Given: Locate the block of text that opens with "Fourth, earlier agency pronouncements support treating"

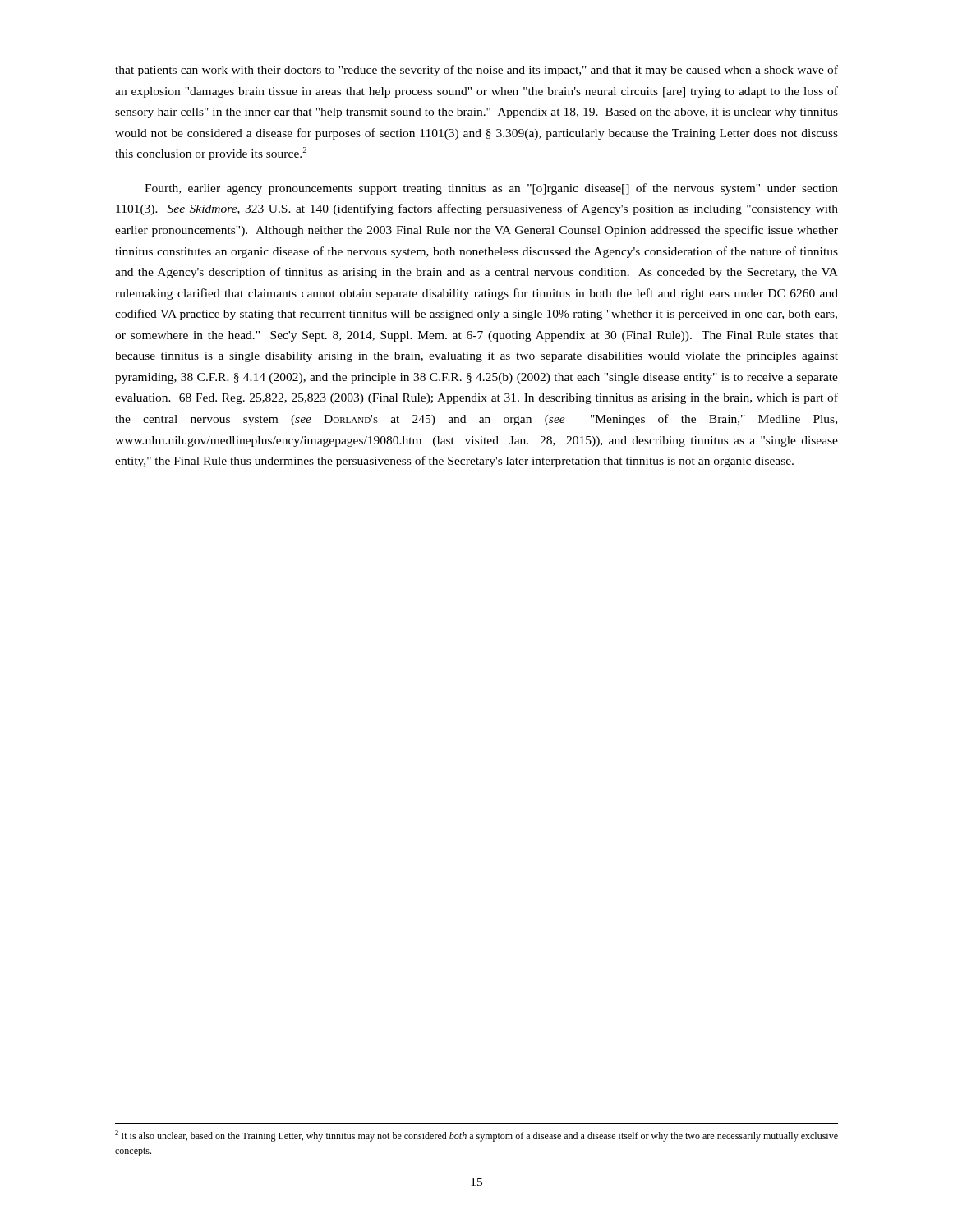Looking at the screenshot, I should click(476, 324).
